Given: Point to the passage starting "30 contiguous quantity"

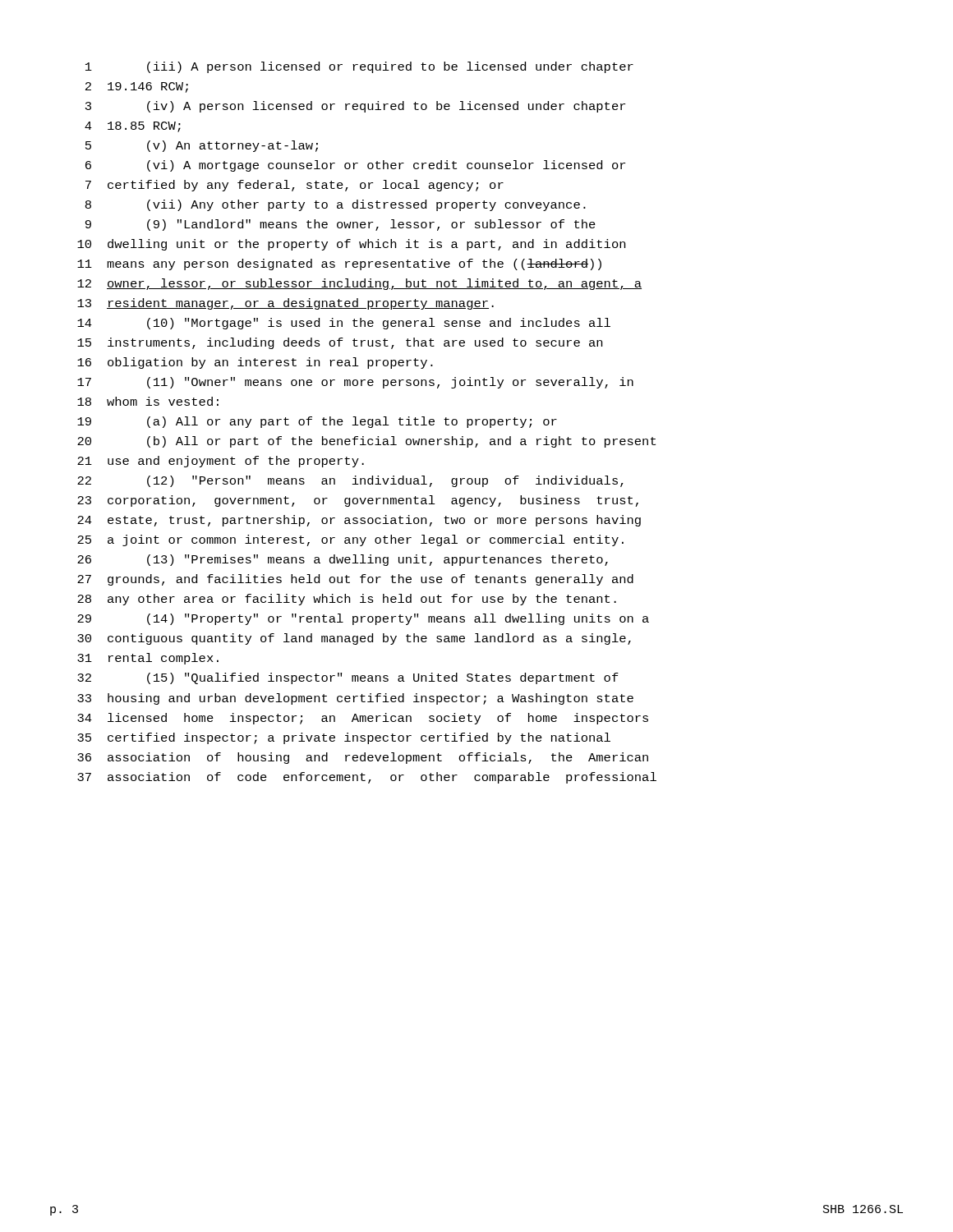Looking at the screenshot, I should 476,639.
